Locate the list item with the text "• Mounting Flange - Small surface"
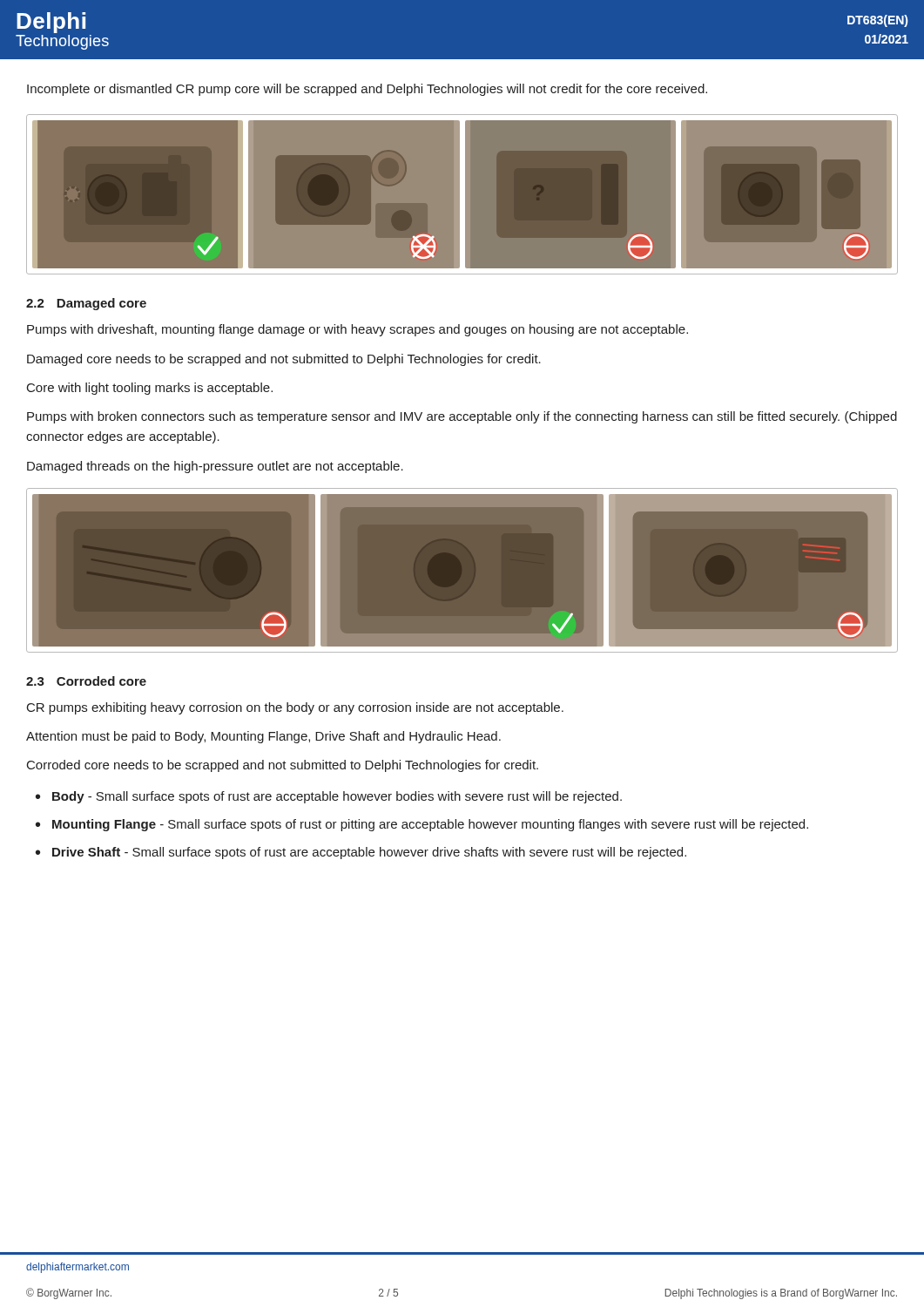Image resolution: width=924 pixels, height=1307 pixels. pyautogui.click(x=422, y=824)
